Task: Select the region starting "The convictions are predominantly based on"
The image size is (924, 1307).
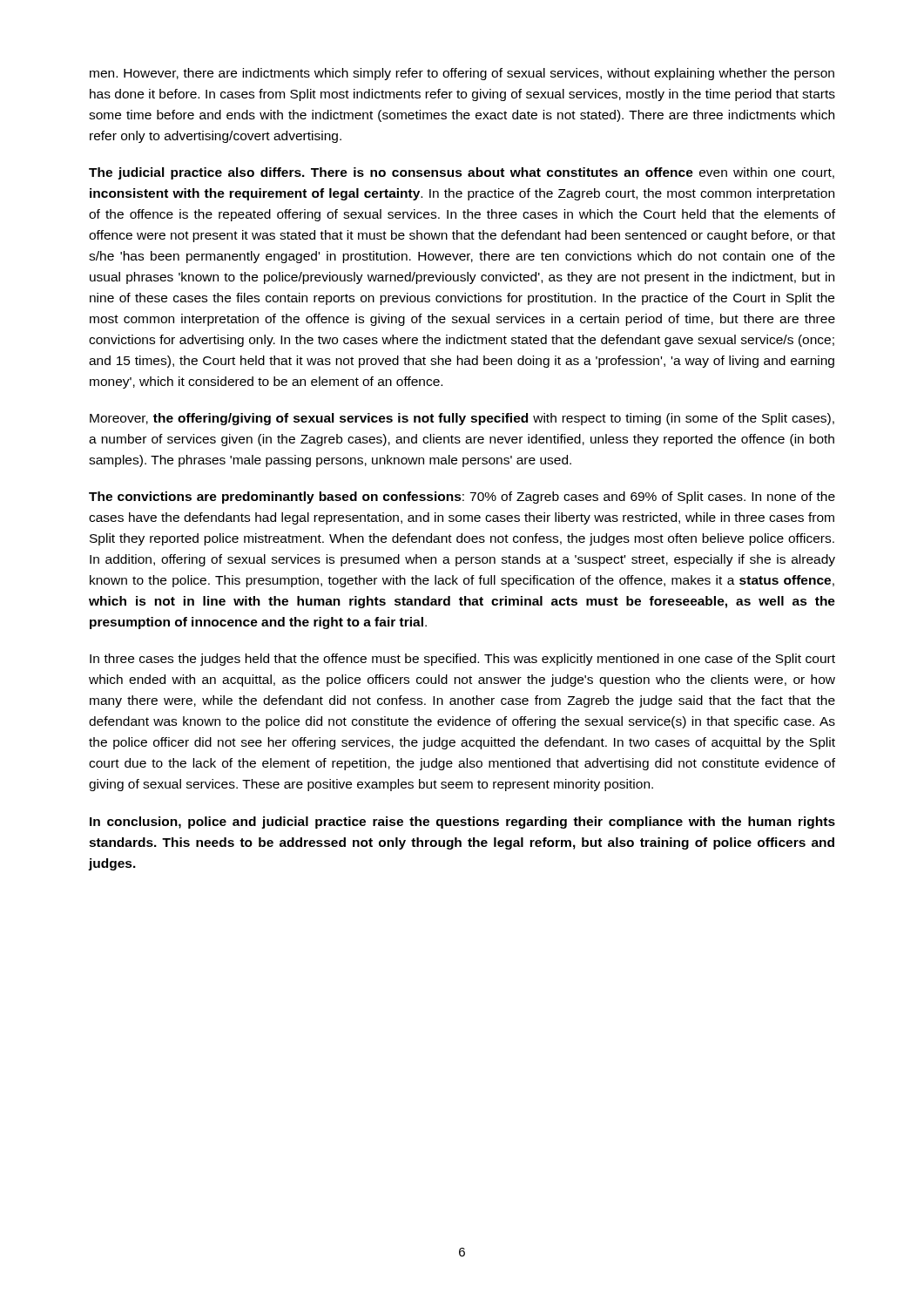Action: click(x=462, y=559)
